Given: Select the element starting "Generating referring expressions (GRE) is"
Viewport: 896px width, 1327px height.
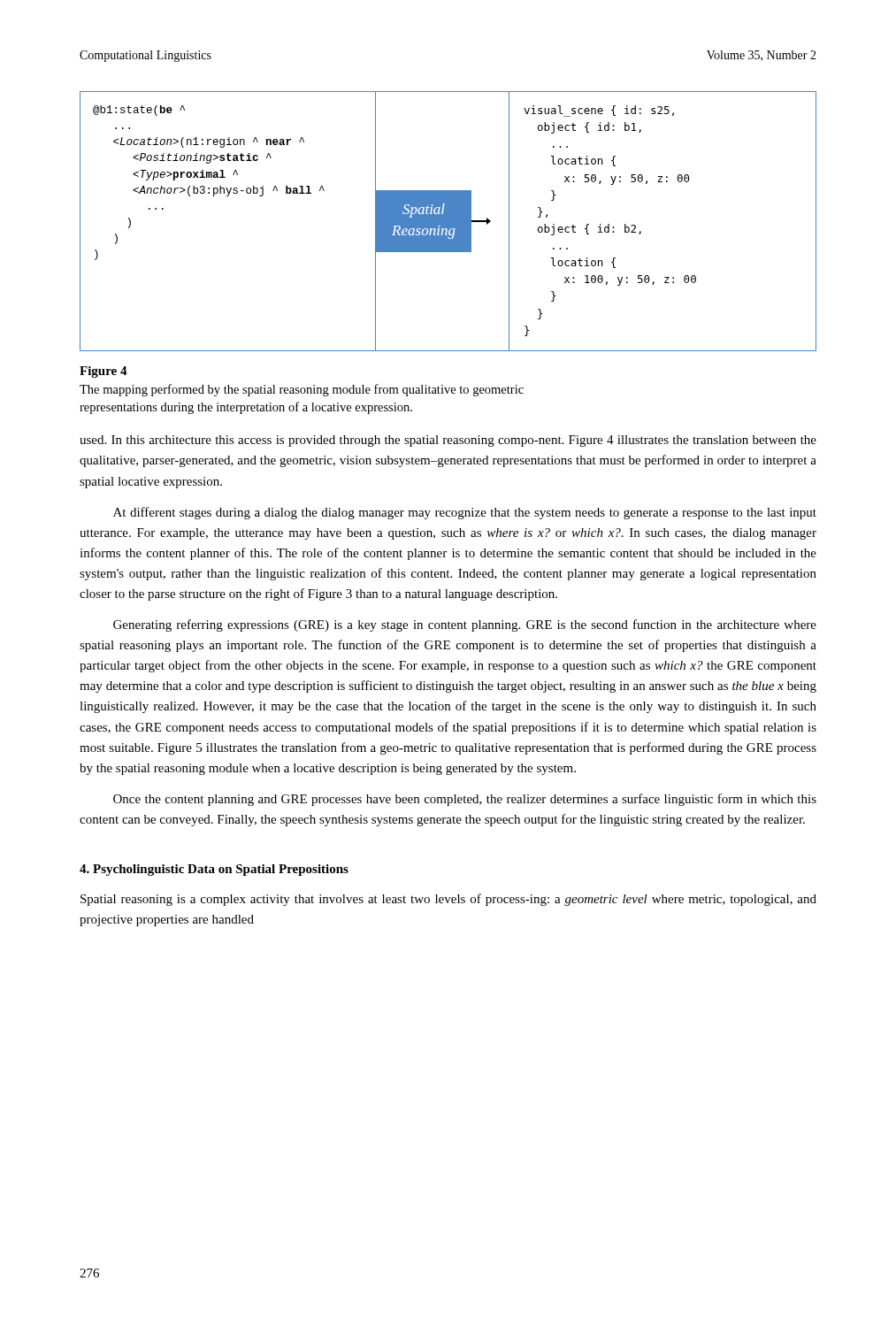Looking at the screenshot, I should click(x=448, y=697).
